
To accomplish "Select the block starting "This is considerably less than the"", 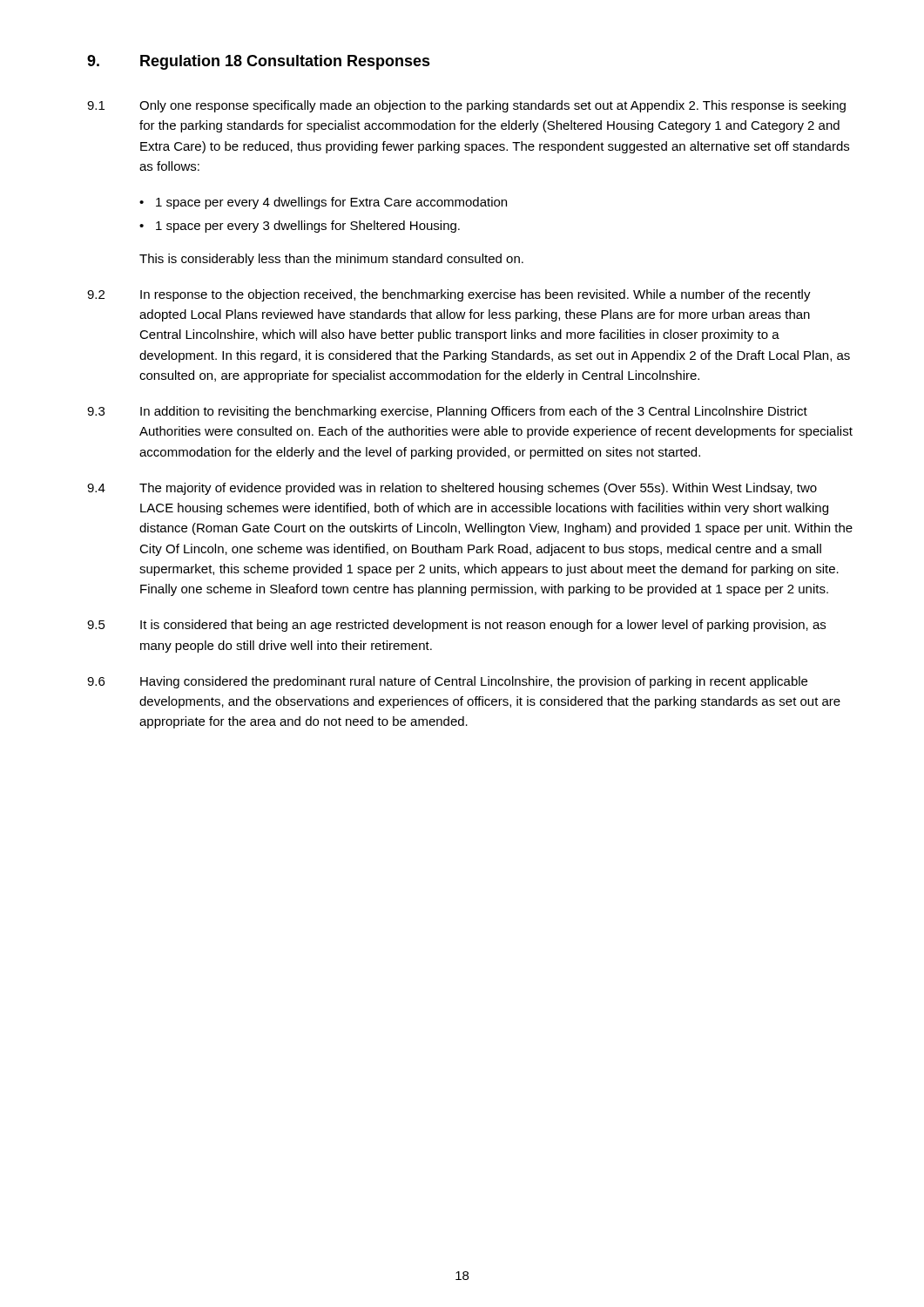I will click(332, 258).
